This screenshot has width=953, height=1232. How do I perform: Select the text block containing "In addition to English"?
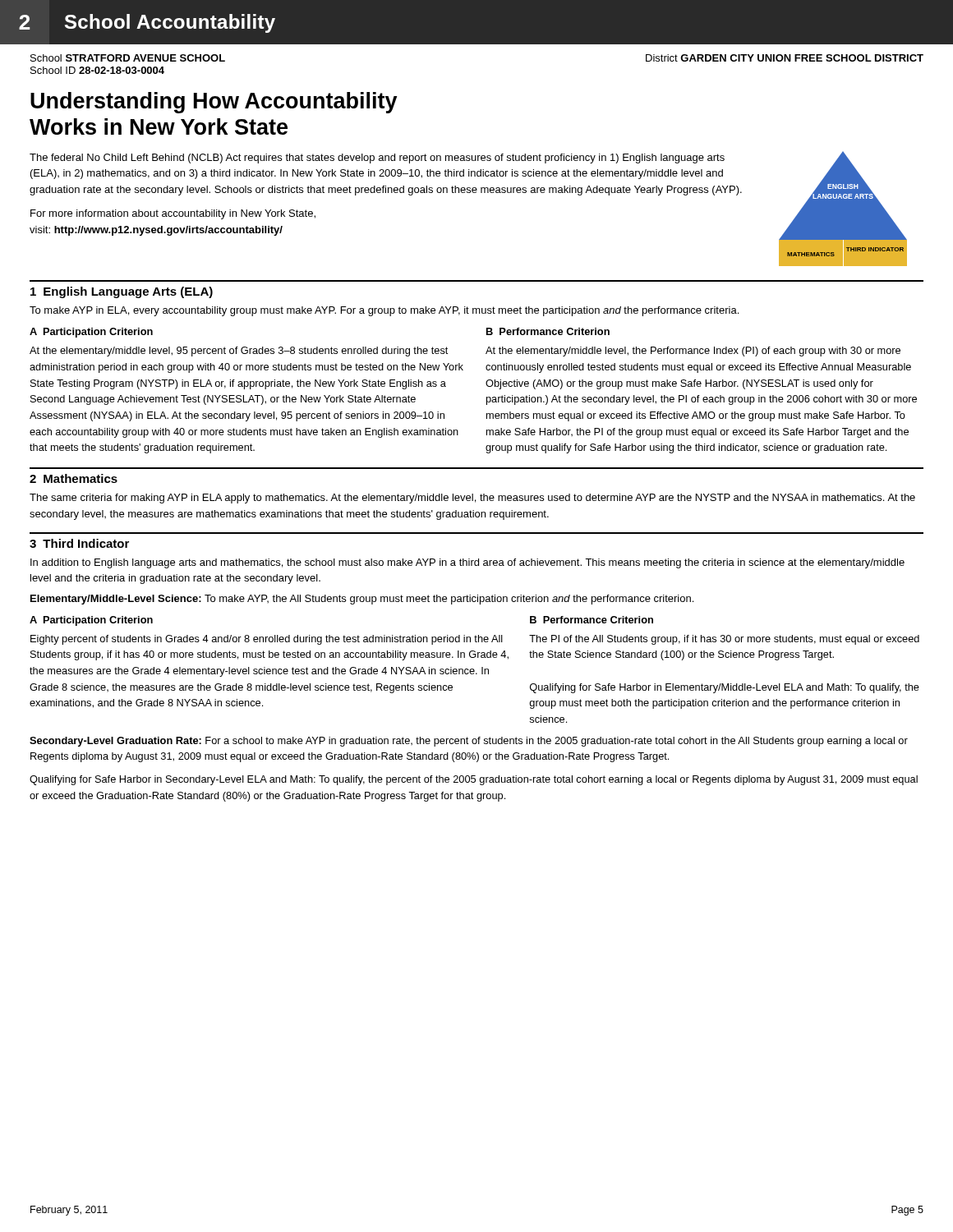[x=467, y=570]
